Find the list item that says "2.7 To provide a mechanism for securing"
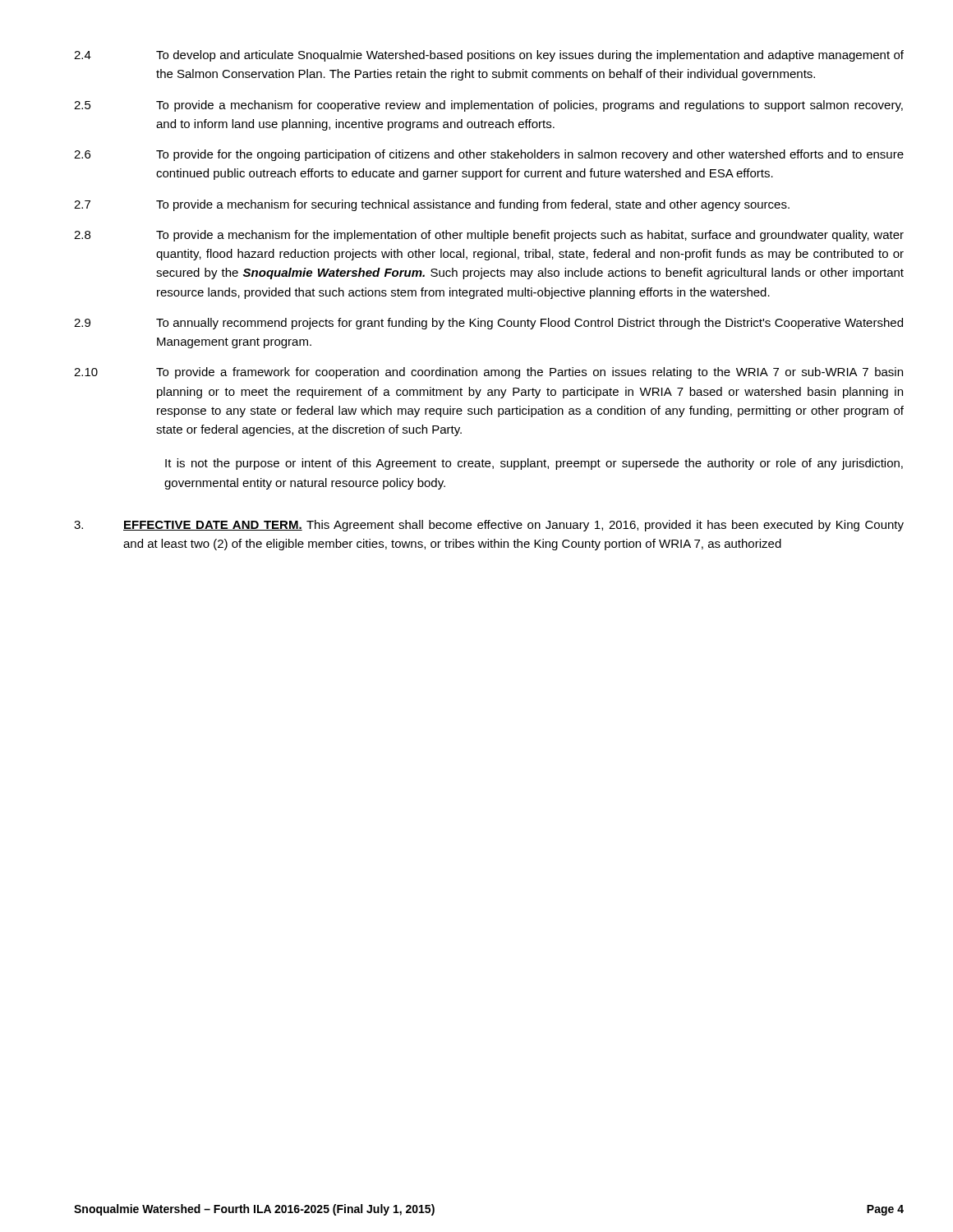Image resolution: width=953 pixels, height=1232 pixels. pyautogui.click(x=489, y=204)
